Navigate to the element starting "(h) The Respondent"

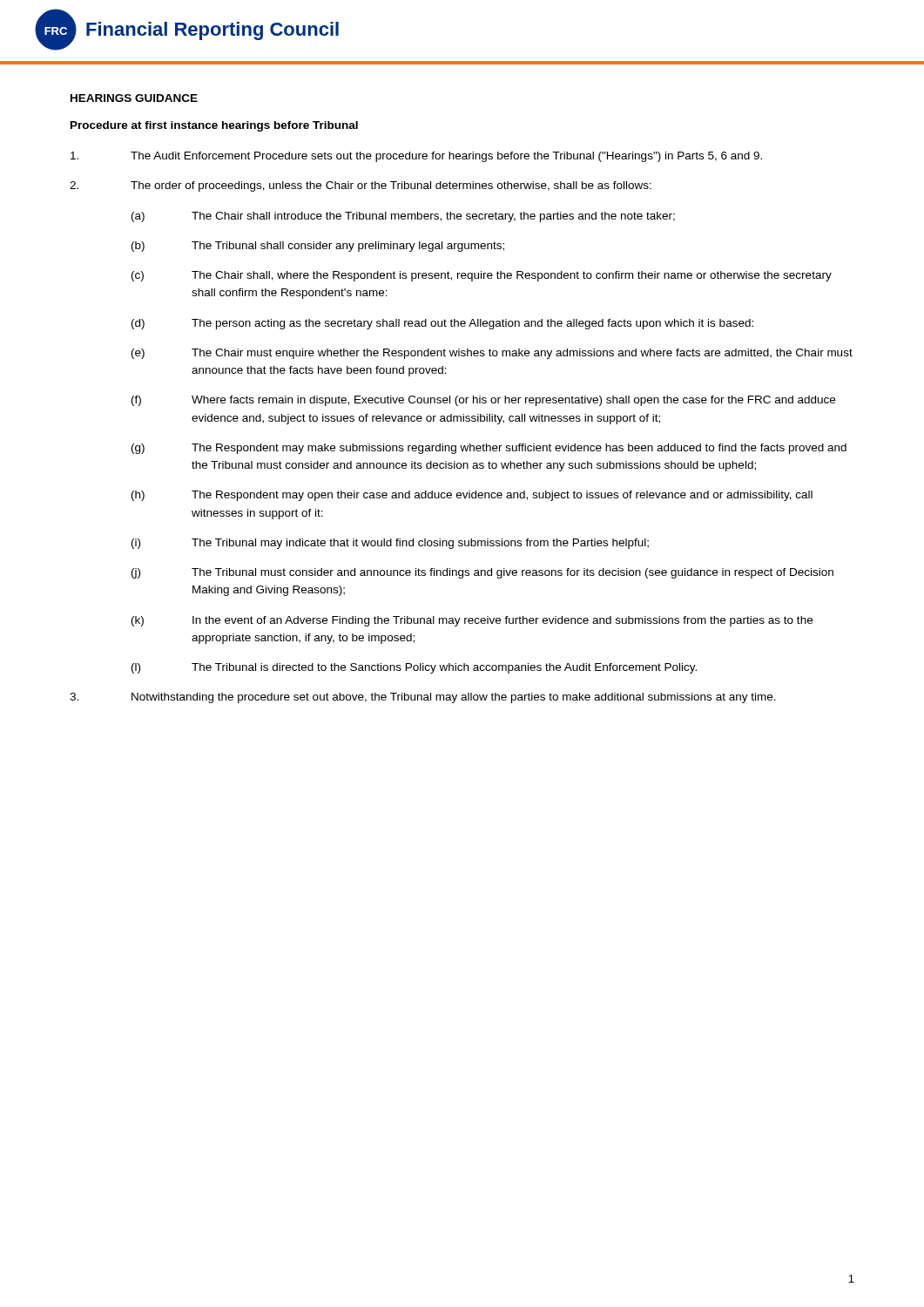tap(492, 504)
